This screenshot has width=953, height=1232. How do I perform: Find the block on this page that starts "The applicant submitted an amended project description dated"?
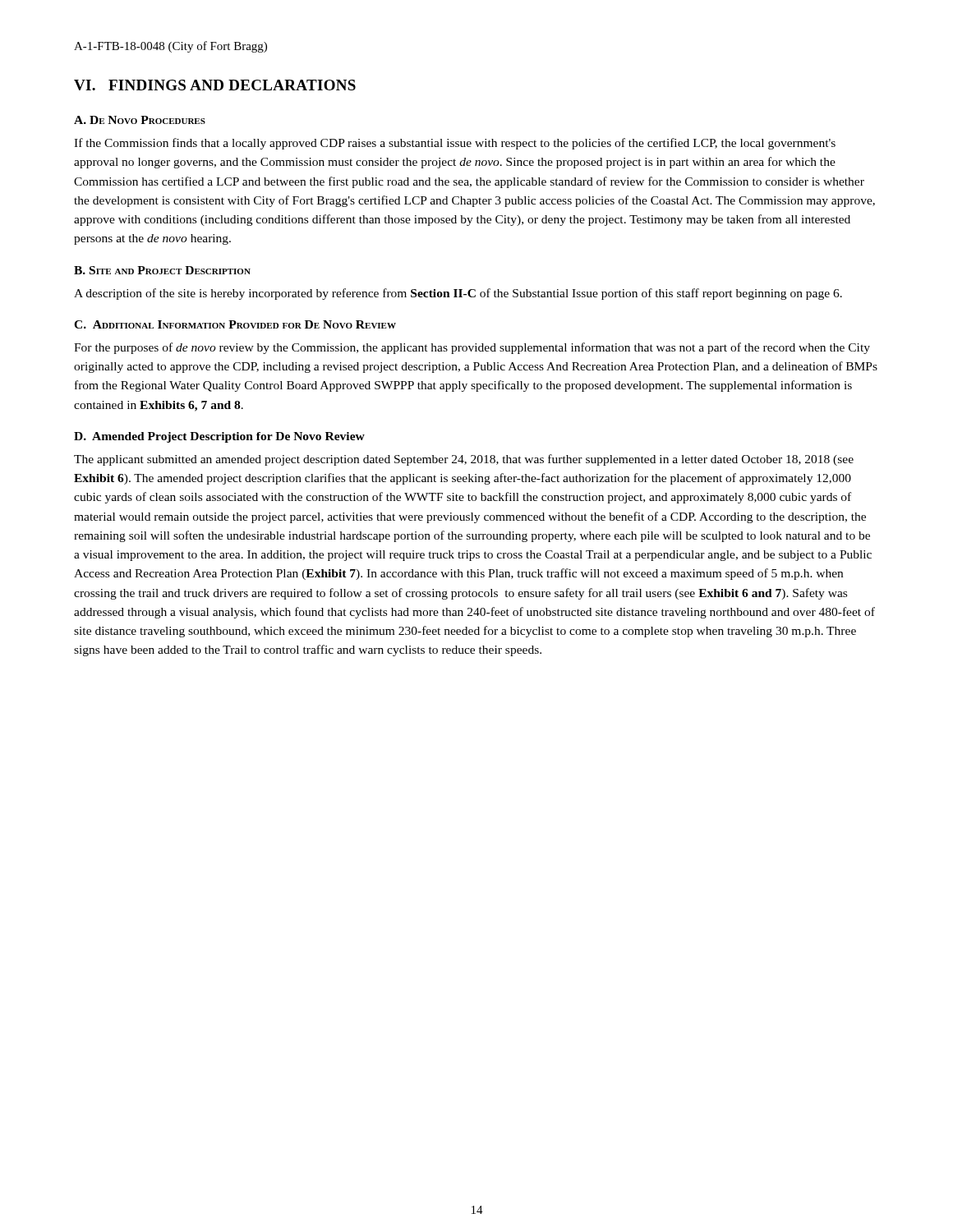[476, 554]
